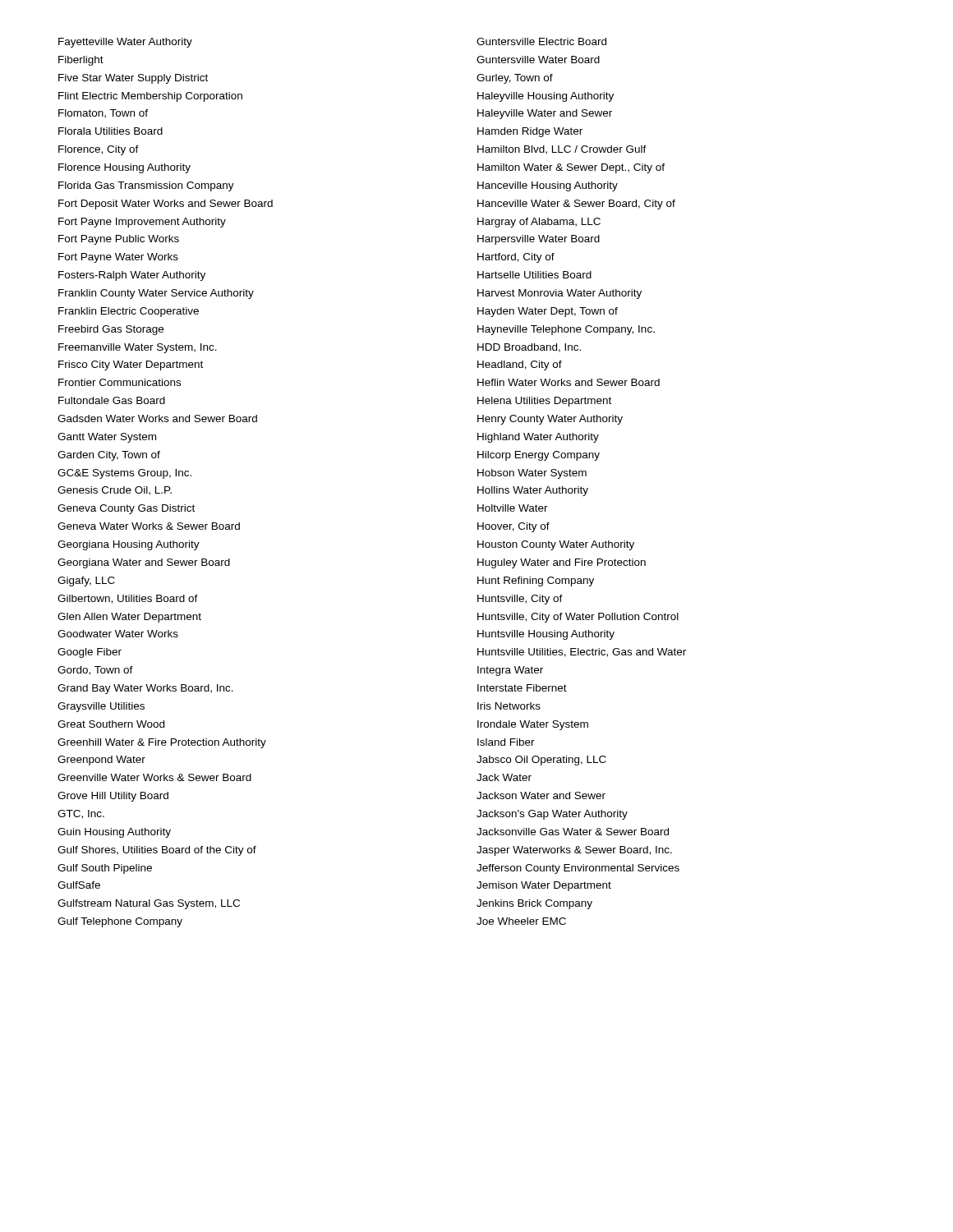Image resolution: width=953 pixels, height=1232 pixels.
Task: Locate the list item that says "Gulf Shores, Utilities Board of the"
Action: (x=157, y=849)
